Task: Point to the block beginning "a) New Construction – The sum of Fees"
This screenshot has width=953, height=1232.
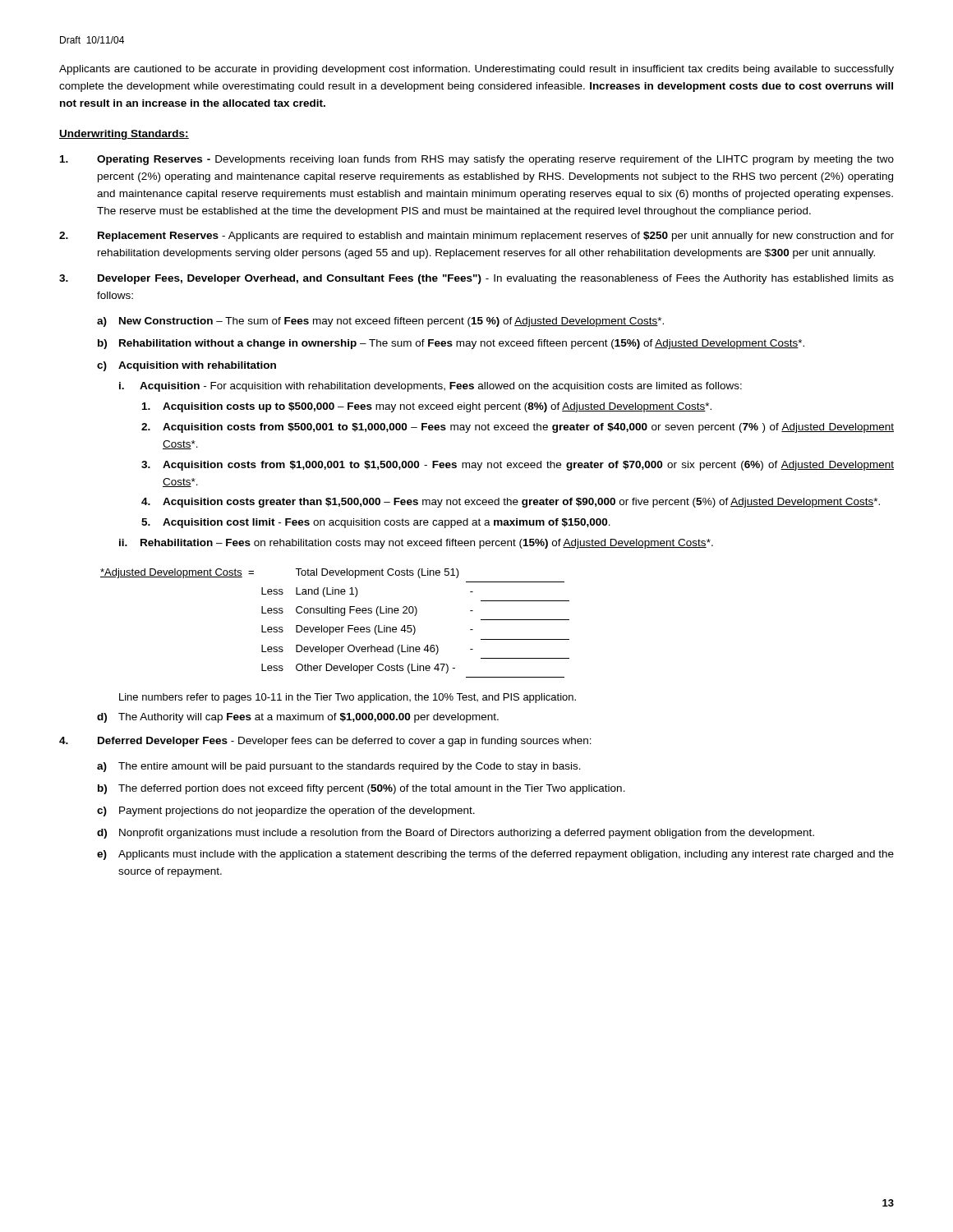Action: click(495, 322)
